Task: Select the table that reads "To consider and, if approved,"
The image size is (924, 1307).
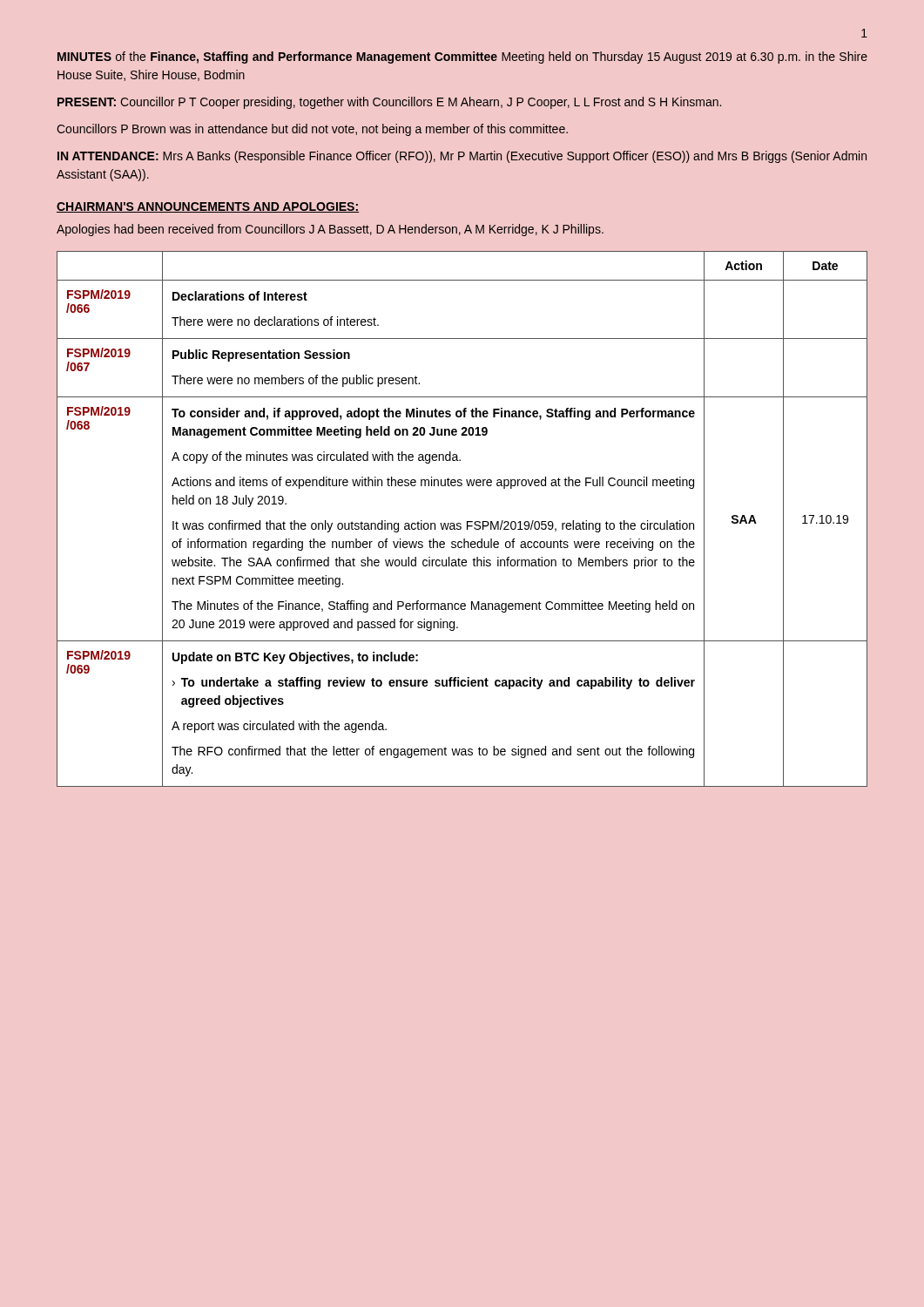Action: point(462,519)
